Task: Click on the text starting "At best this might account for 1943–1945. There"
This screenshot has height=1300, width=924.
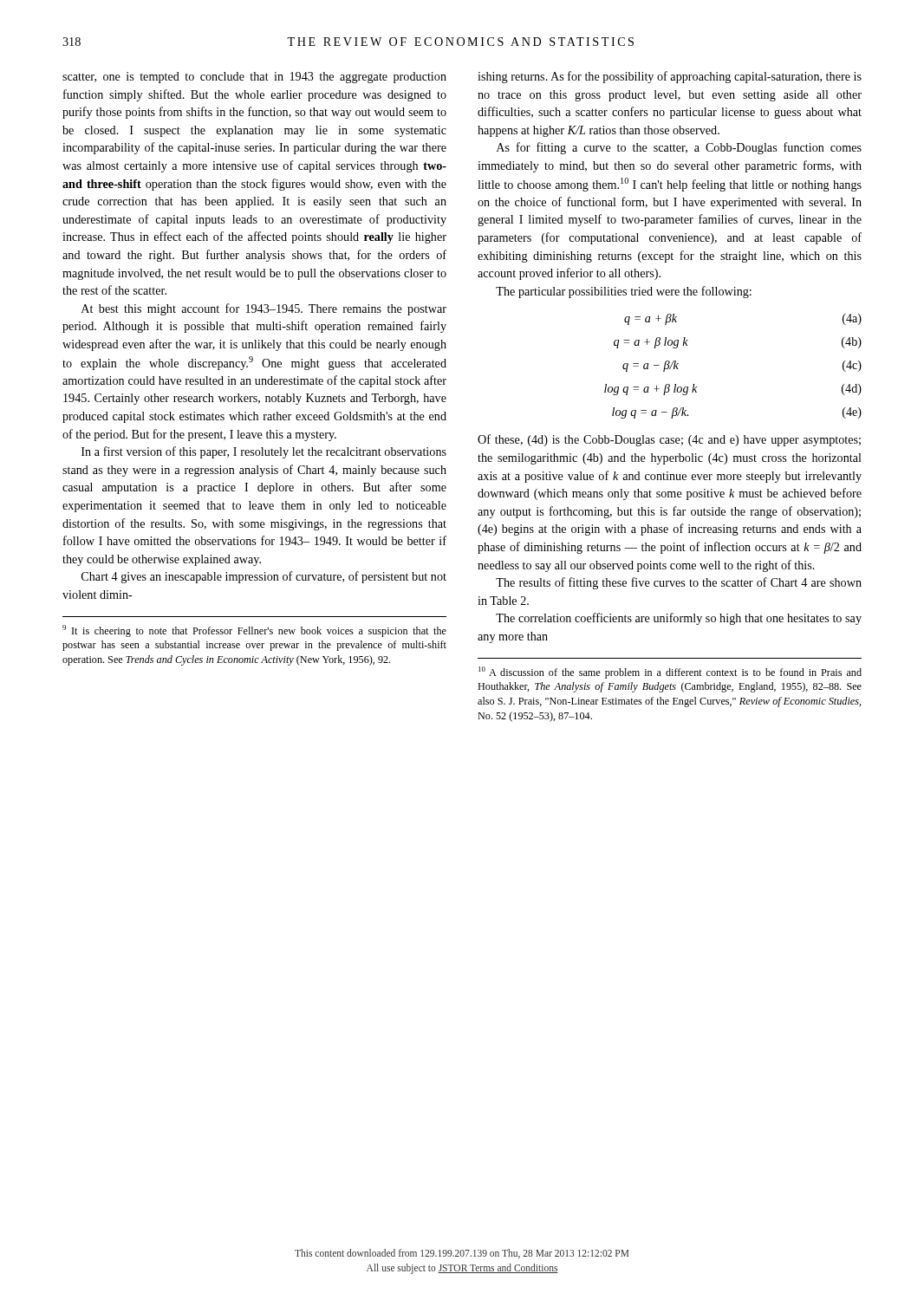Action: coord(254,371)
